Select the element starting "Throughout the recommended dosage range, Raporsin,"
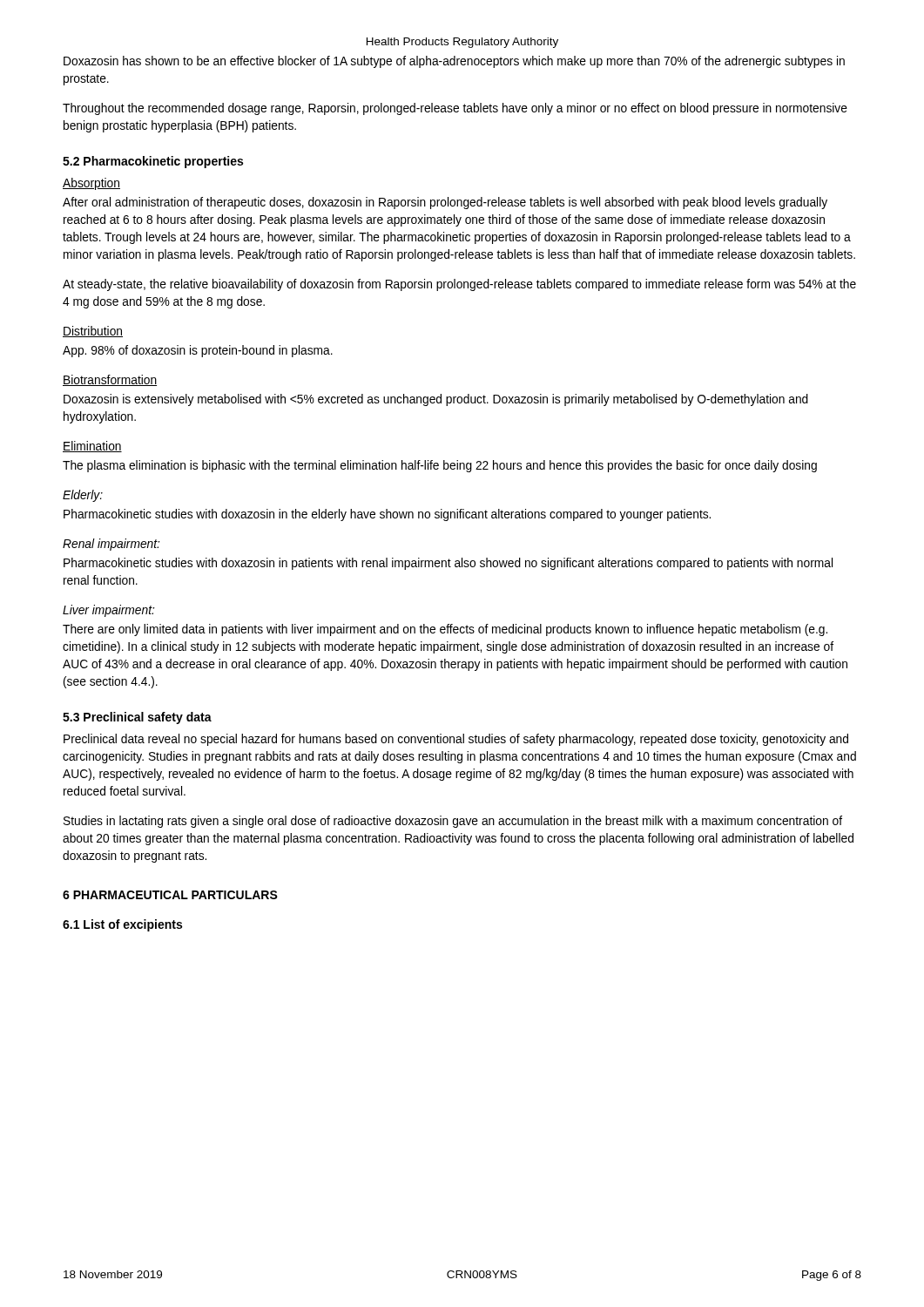 [x=455, y=117]
